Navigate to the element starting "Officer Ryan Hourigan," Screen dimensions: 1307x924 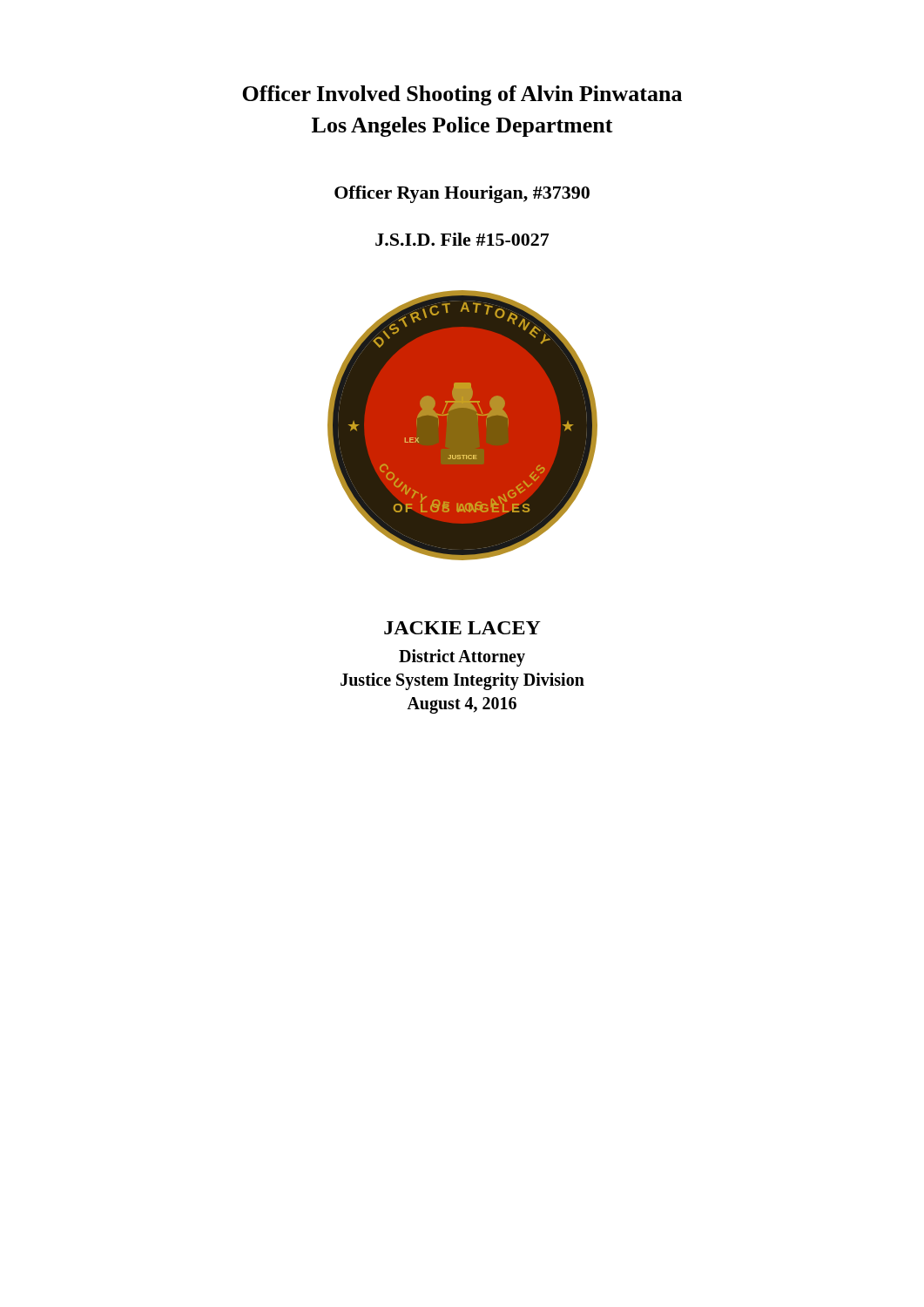tap(462, 192)
